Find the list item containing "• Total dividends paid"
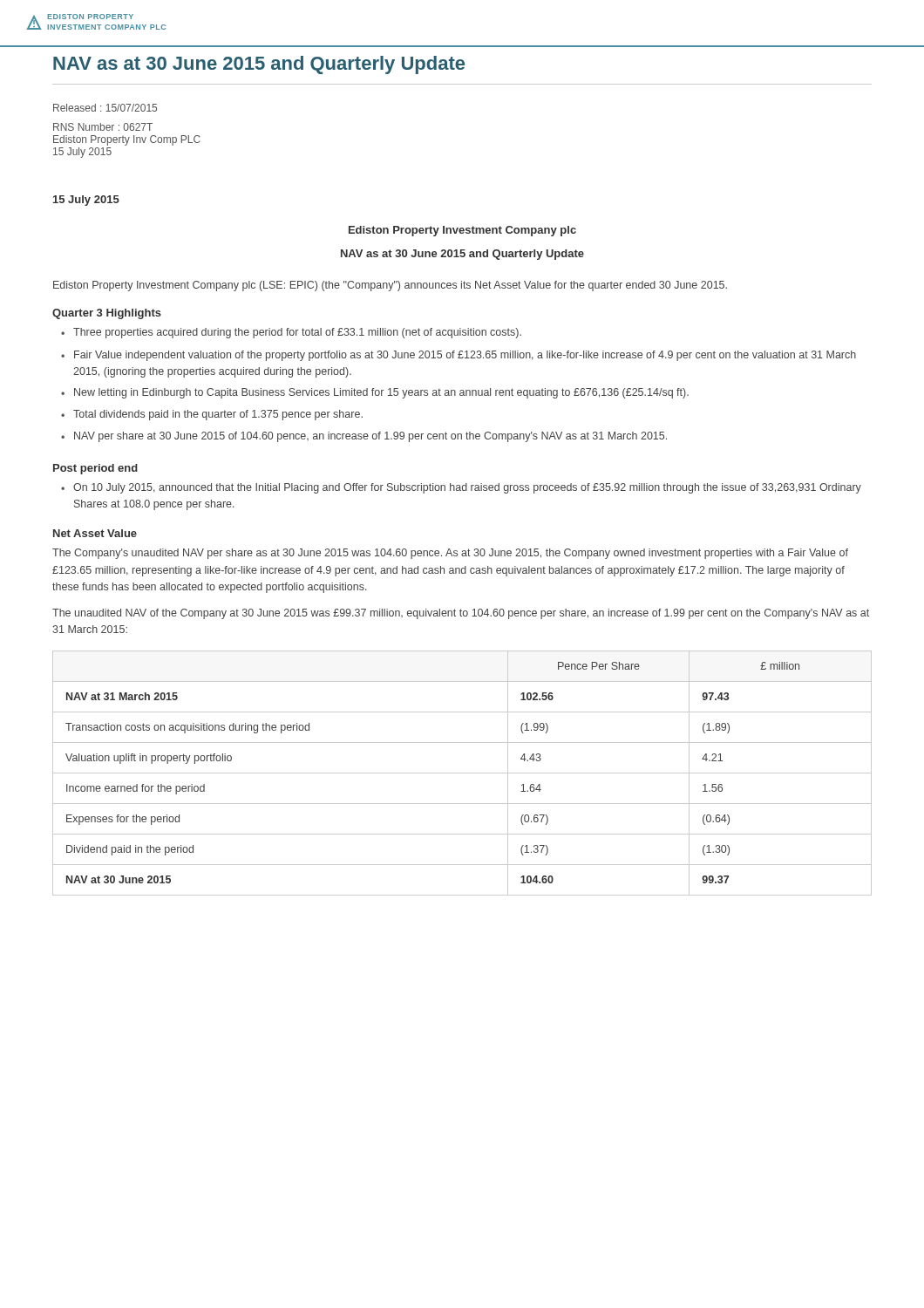The width and height of the screenshot is (924, 1308). pos(212,415)
